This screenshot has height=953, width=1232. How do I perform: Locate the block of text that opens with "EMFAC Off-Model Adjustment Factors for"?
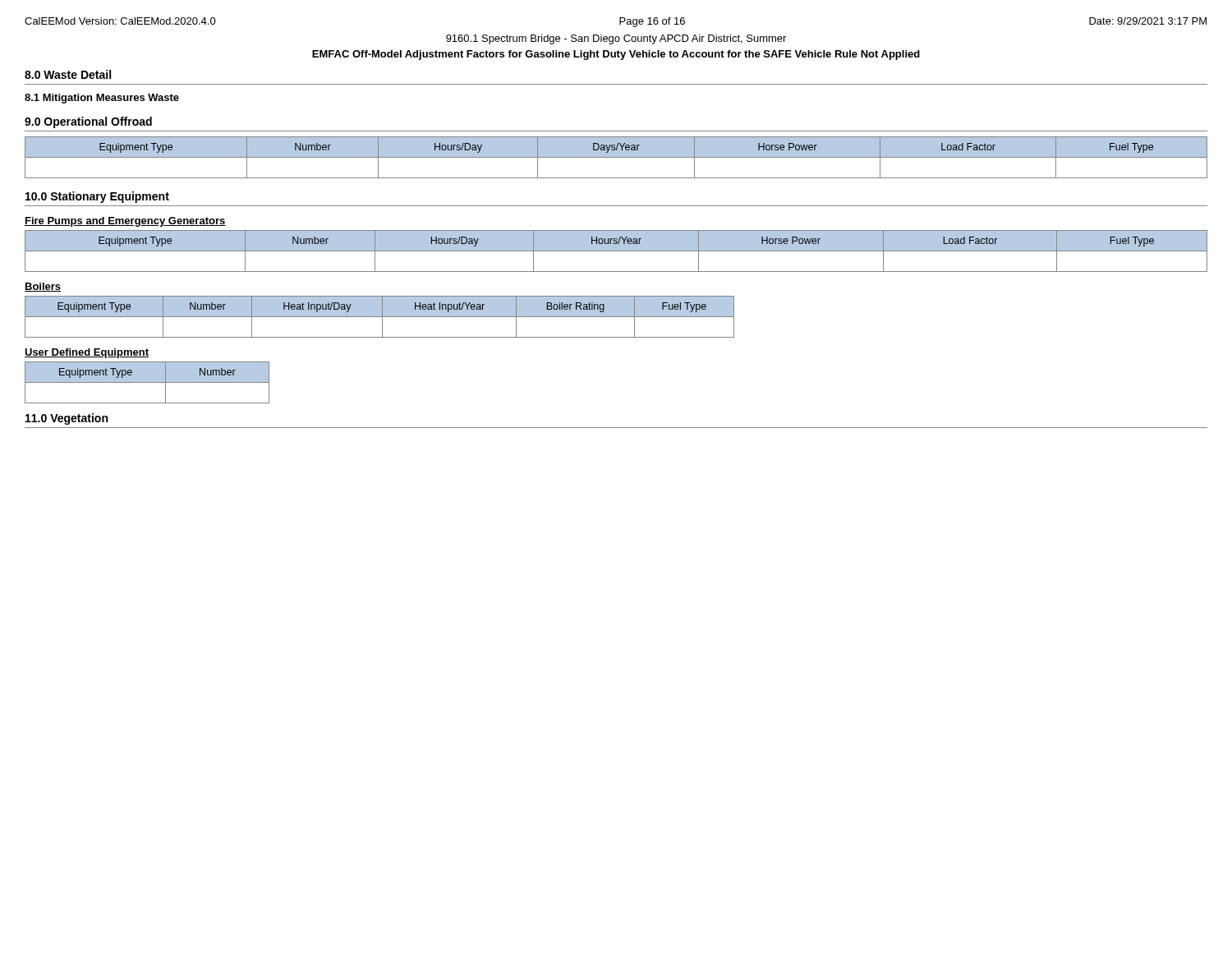[616, 54]
